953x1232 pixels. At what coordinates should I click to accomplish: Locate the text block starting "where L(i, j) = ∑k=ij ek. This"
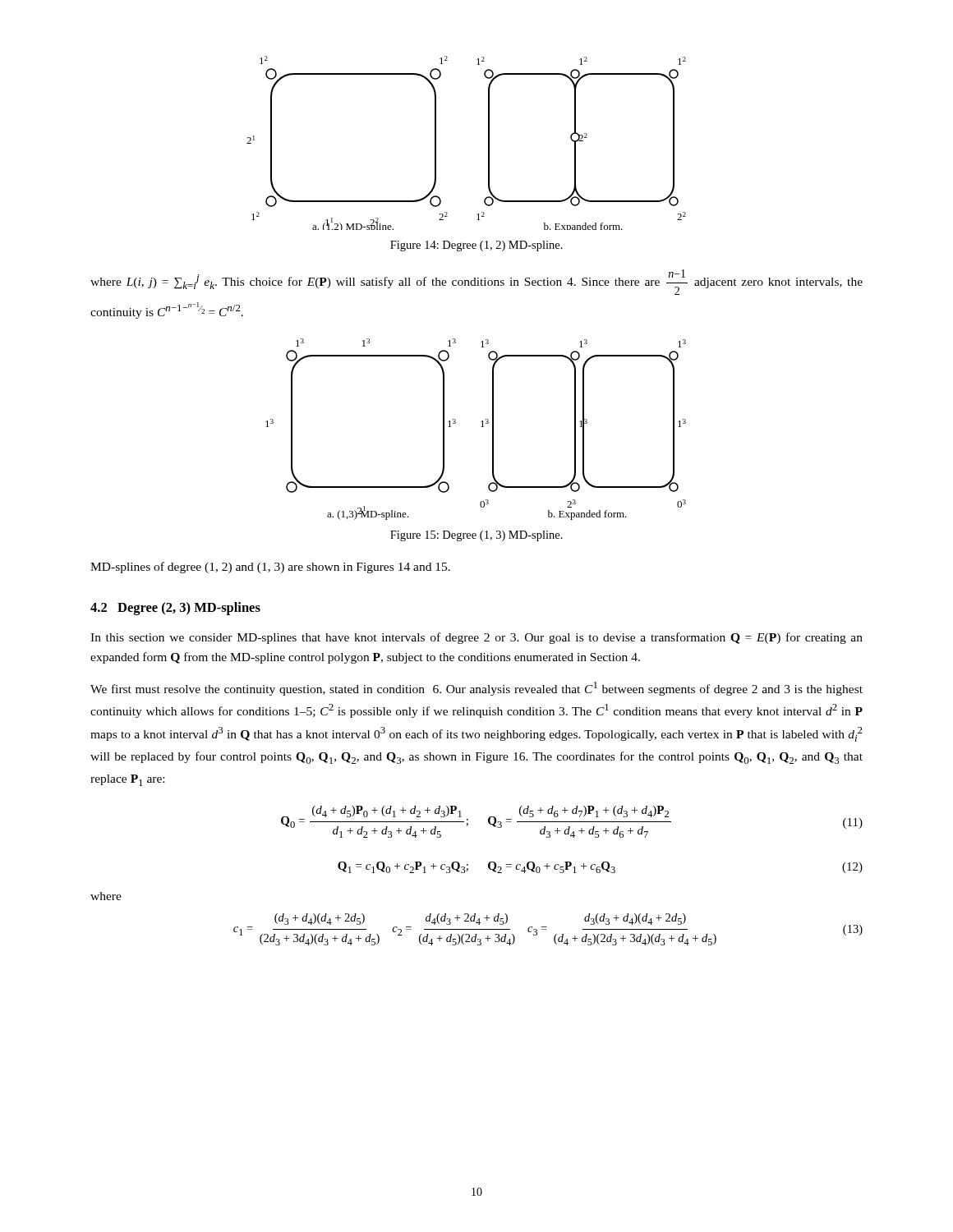476,293
